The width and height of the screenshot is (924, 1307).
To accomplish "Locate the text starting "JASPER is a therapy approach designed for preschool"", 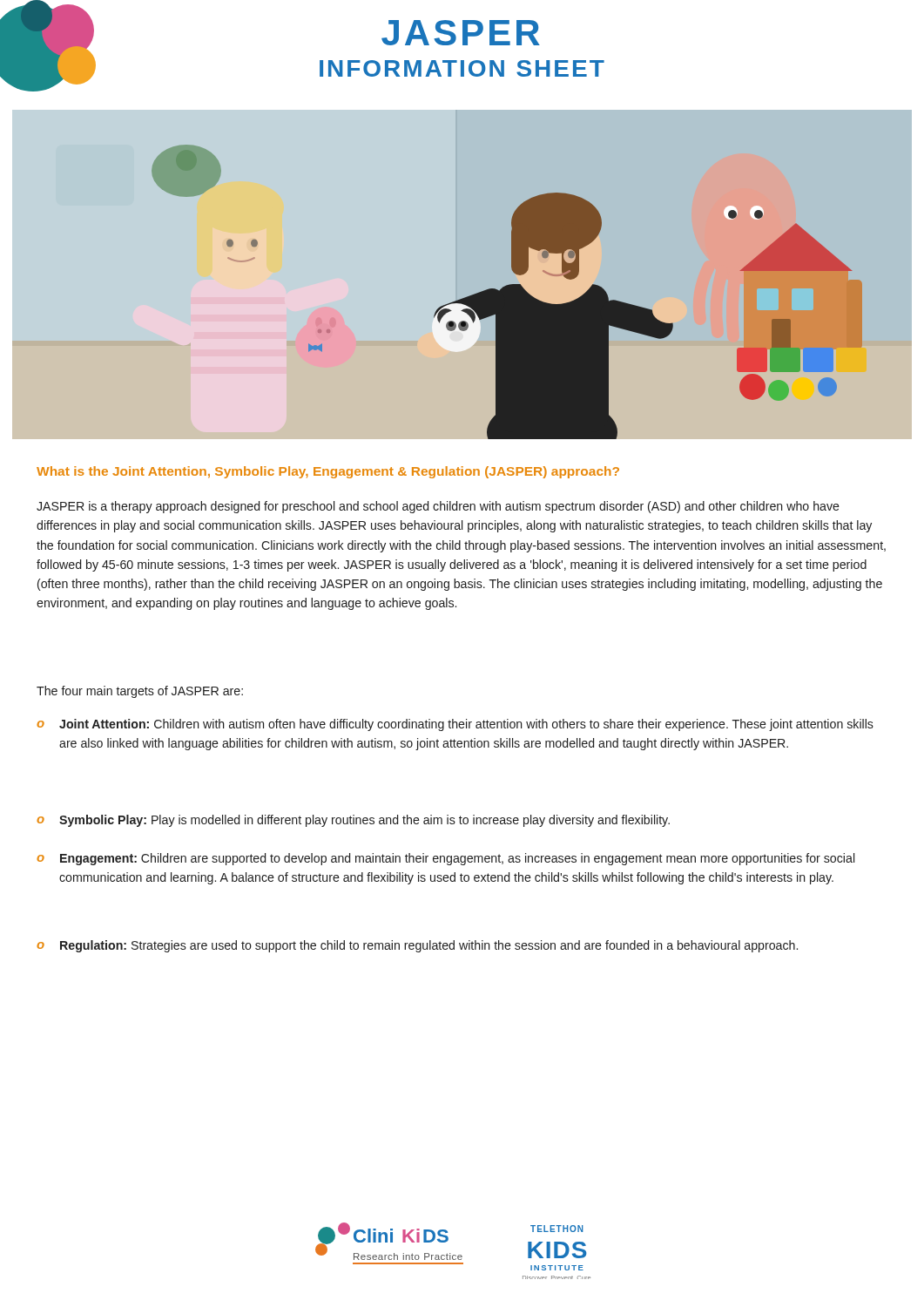I will tap(462, 555).
